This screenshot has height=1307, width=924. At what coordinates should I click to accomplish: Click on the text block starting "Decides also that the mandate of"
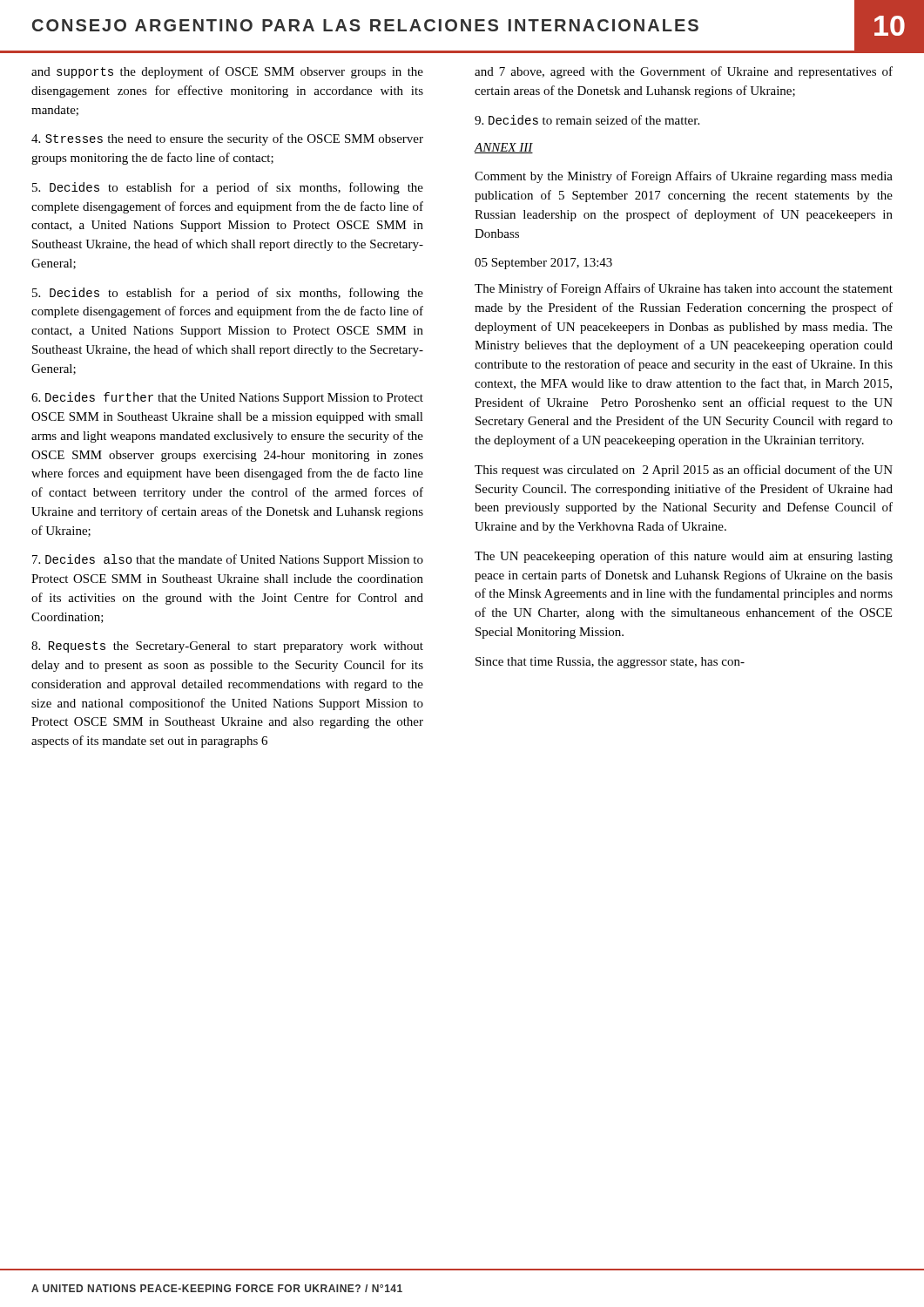227,588
